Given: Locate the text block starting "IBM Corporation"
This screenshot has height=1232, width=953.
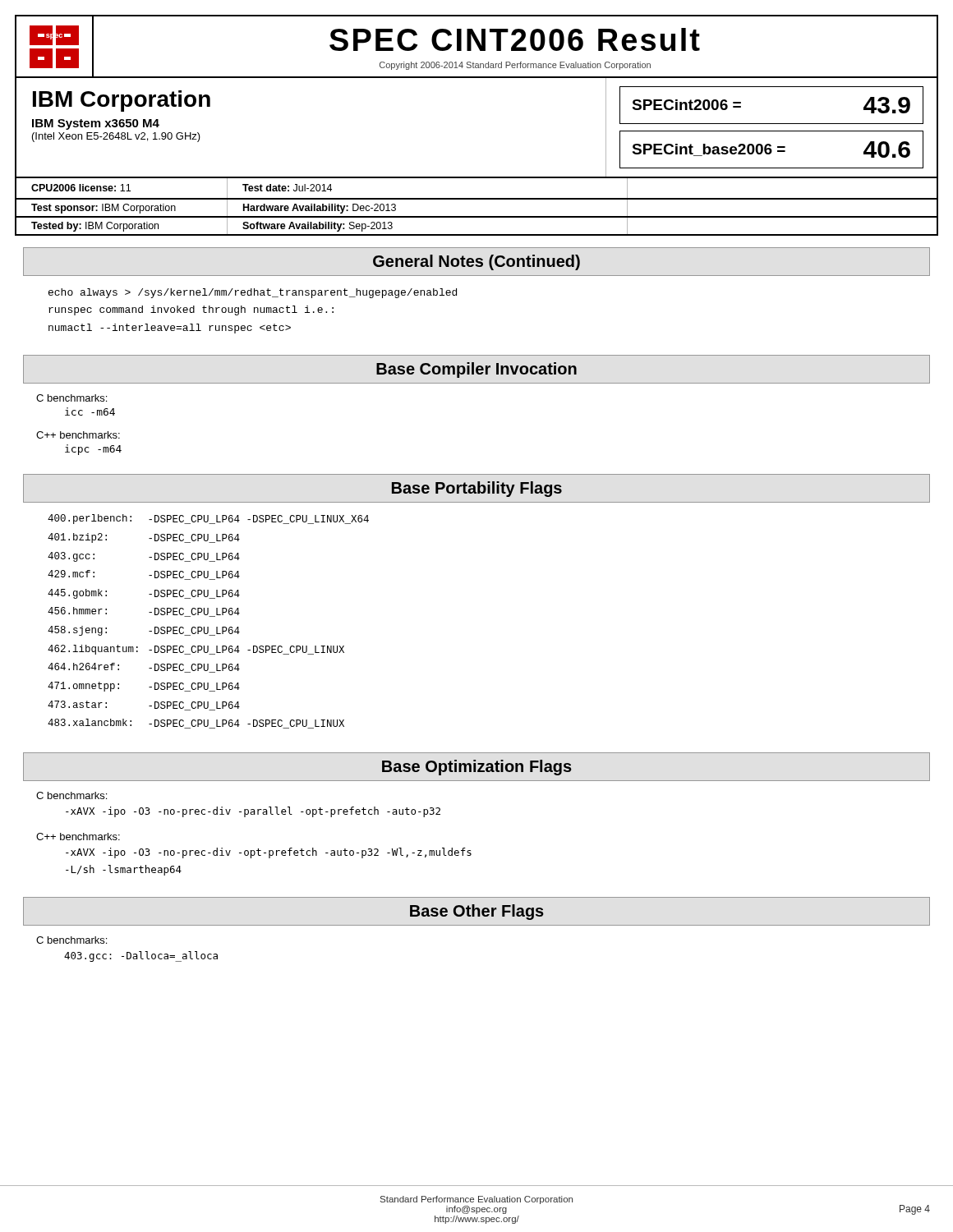Looking at the screenshot, I should point(121,99).
